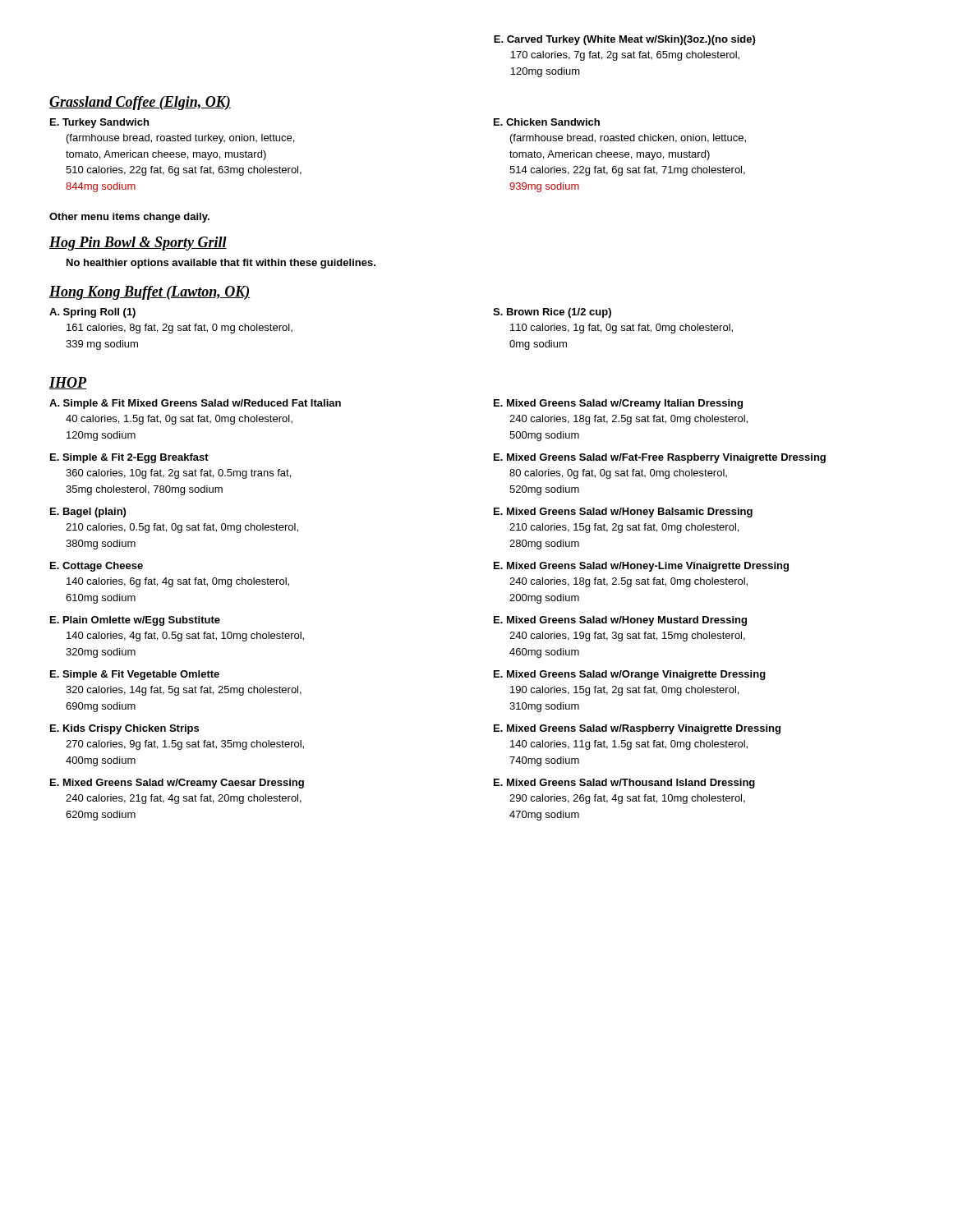Click the passage that begins "E. Cottage Cheese 140 calories, 6g"
The image size is (953, 1232).
coord(255,582)
